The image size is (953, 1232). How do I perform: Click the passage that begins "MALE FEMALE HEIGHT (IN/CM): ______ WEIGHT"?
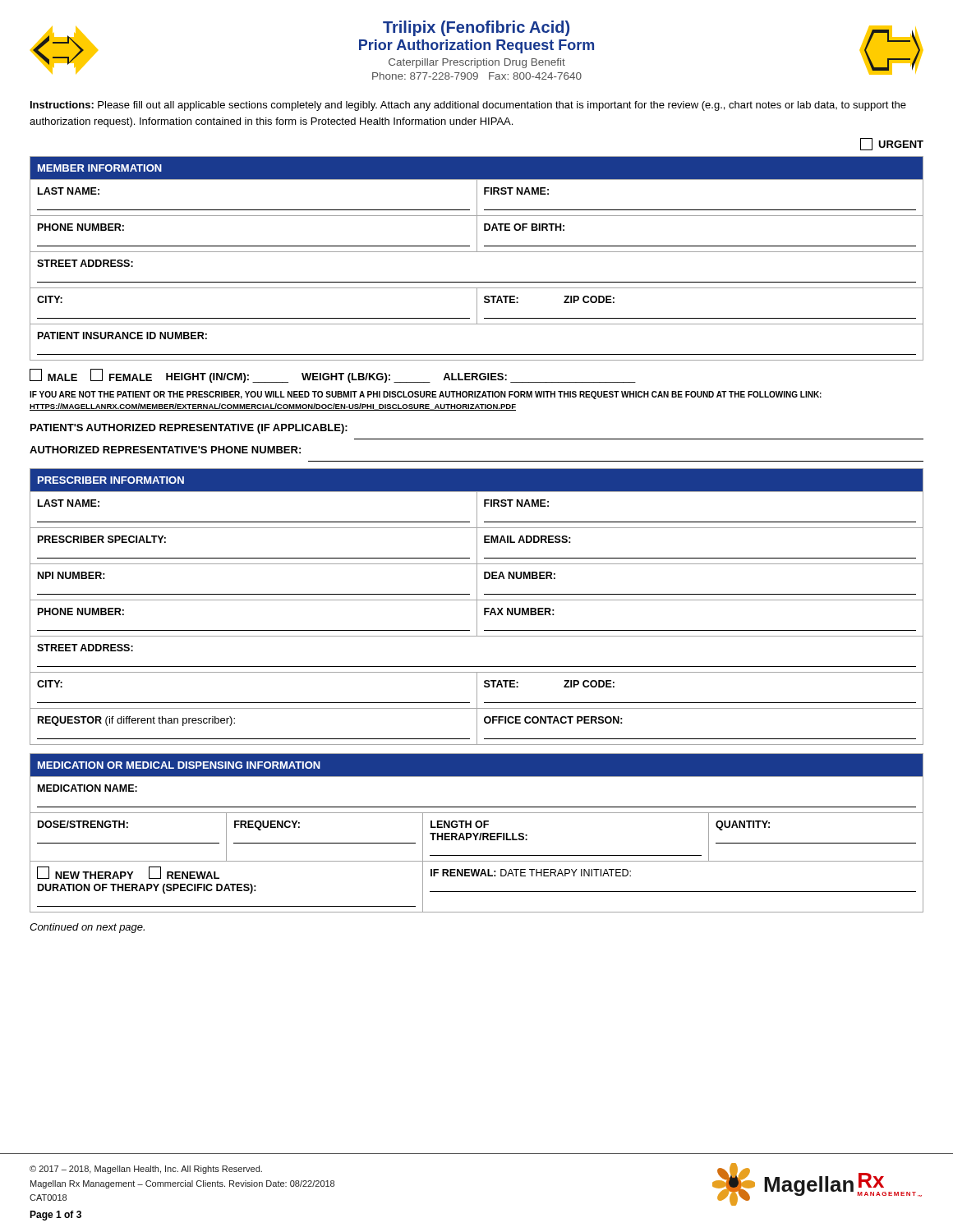[x=332, y=376]
